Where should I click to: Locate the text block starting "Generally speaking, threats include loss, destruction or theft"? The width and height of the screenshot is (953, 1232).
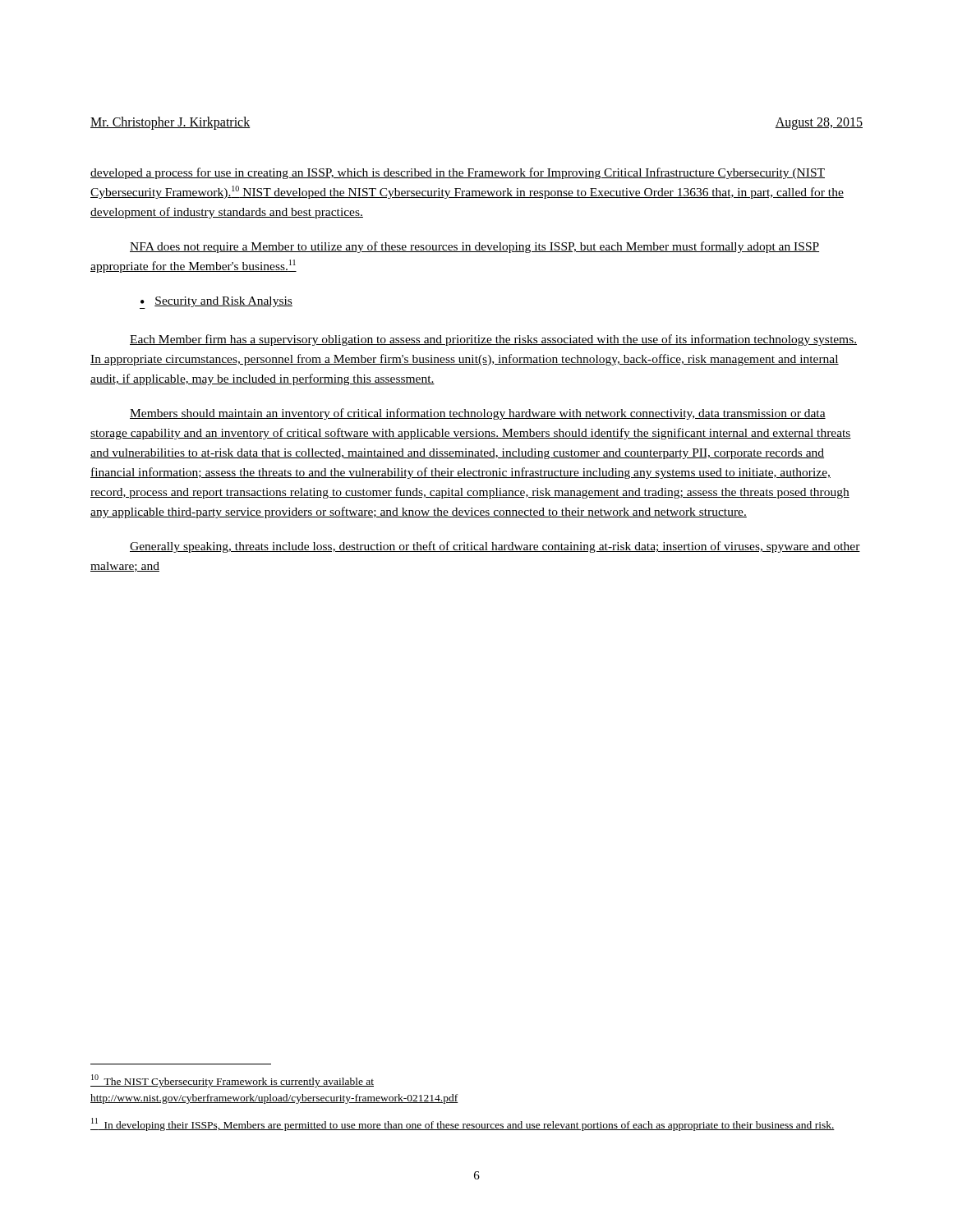(x=475, y=556)
